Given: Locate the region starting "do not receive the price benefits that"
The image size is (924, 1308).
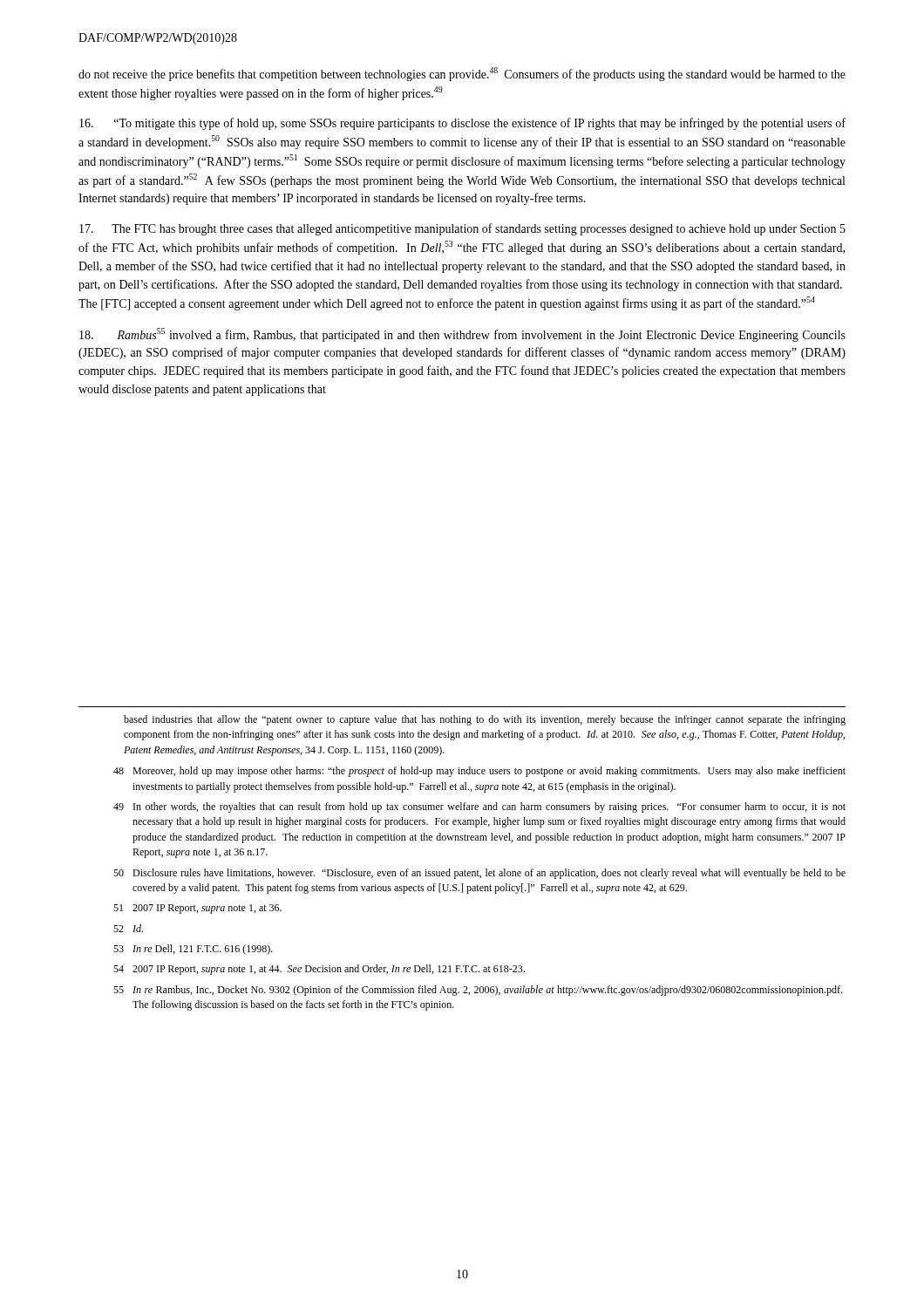Looking at the screenshot, I should click(462, 83).
